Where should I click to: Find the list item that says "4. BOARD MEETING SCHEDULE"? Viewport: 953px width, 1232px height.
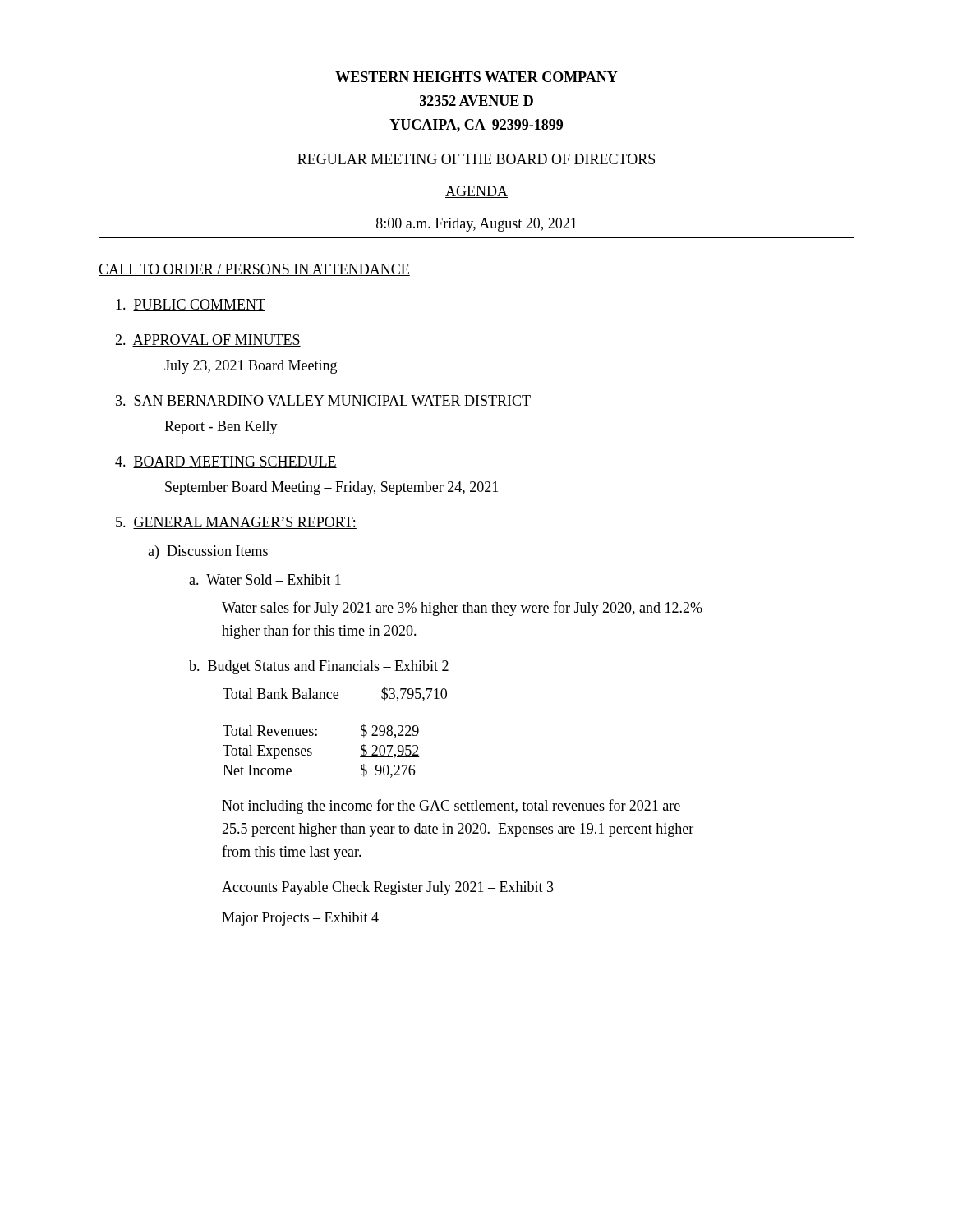pos(226,462)
